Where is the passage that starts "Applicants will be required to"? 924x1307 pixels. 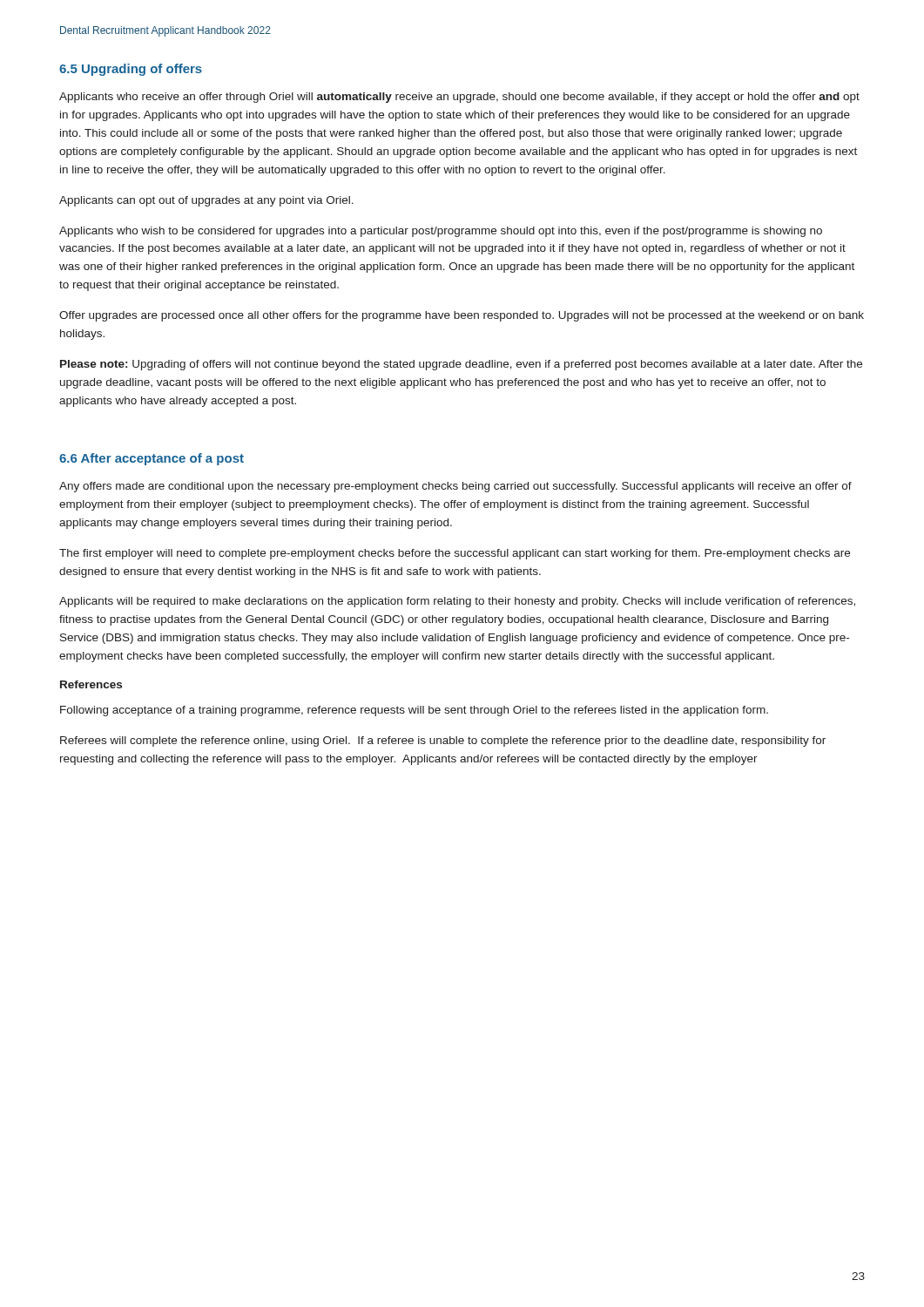pyautogui.click(x=458, y=629)
